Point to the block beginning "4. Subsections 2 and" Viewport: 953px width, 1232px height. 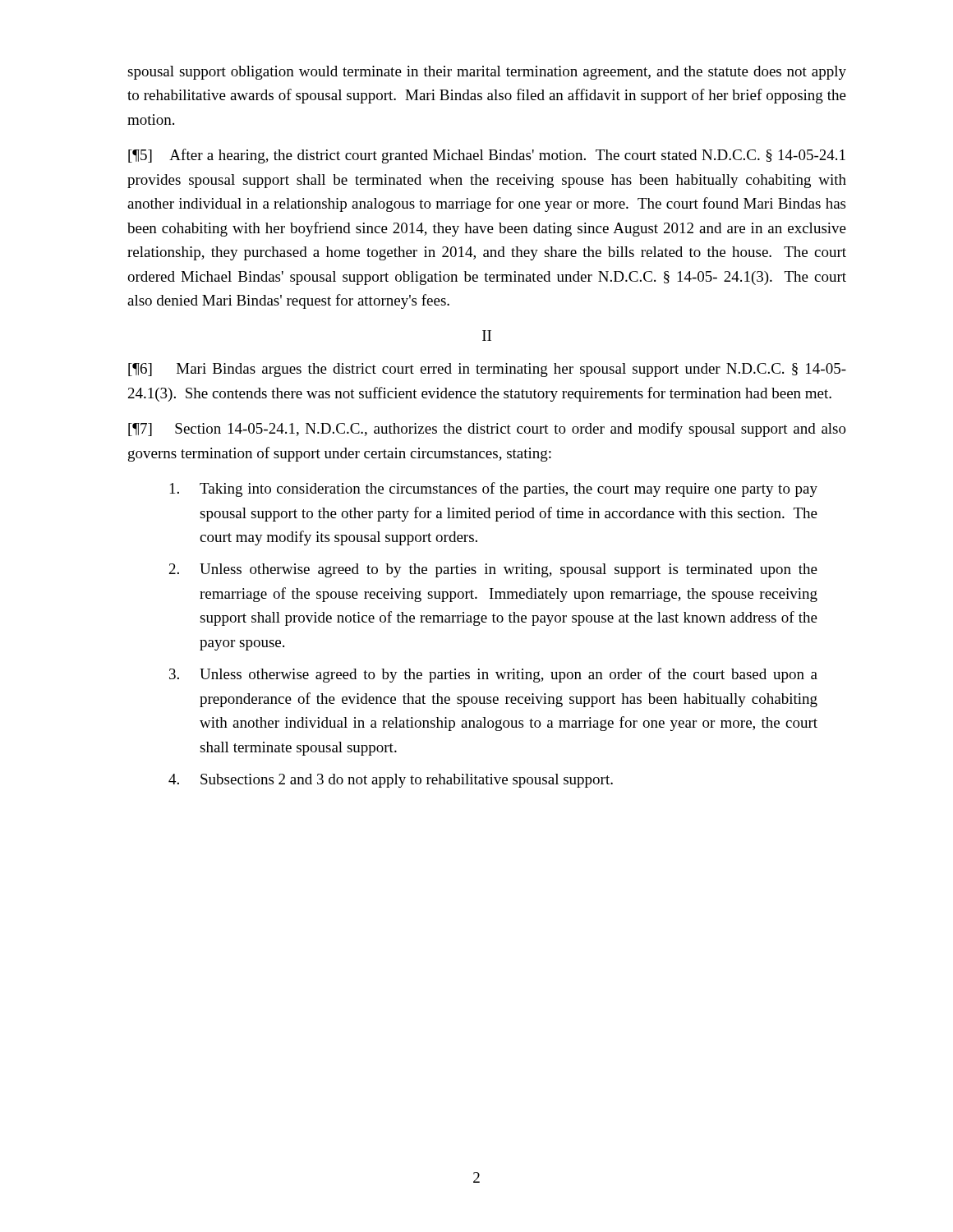[x=493, y=779]
